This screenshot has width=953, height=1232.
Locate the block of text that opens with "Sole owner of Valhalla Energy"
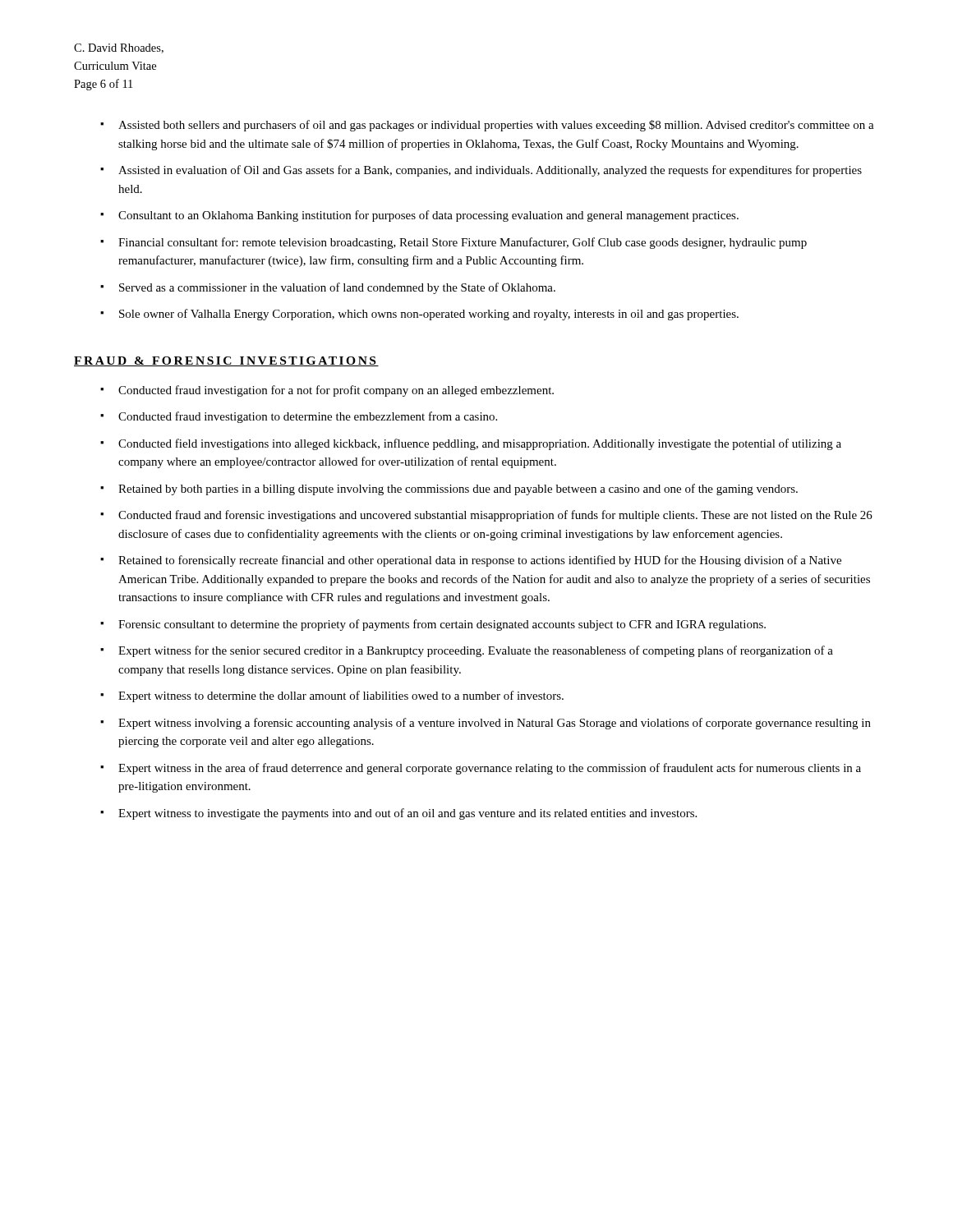tap(491, 314)
